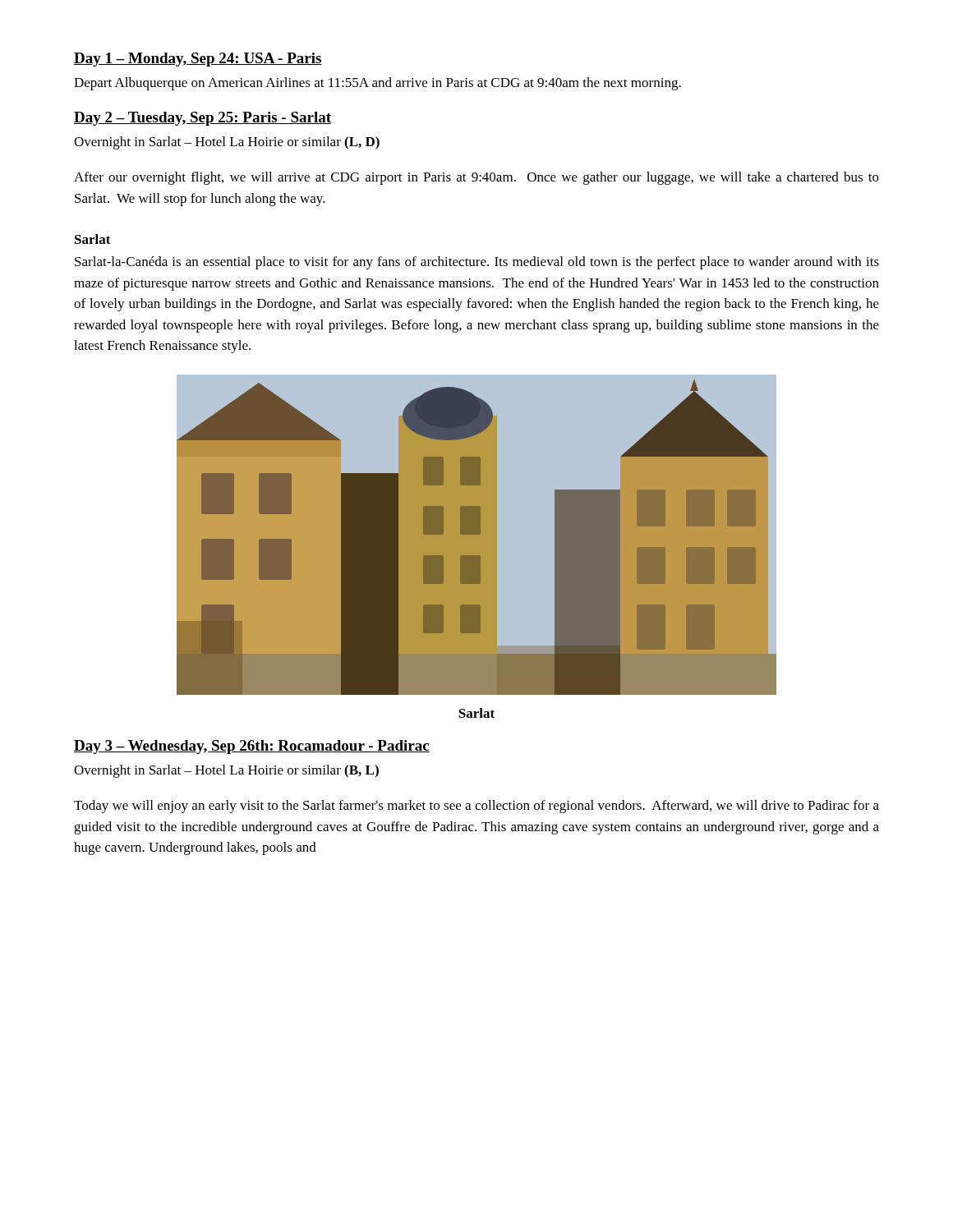This screenshot has height=1232, width=953.
Task: Click the caption
Action: [476, 713]
